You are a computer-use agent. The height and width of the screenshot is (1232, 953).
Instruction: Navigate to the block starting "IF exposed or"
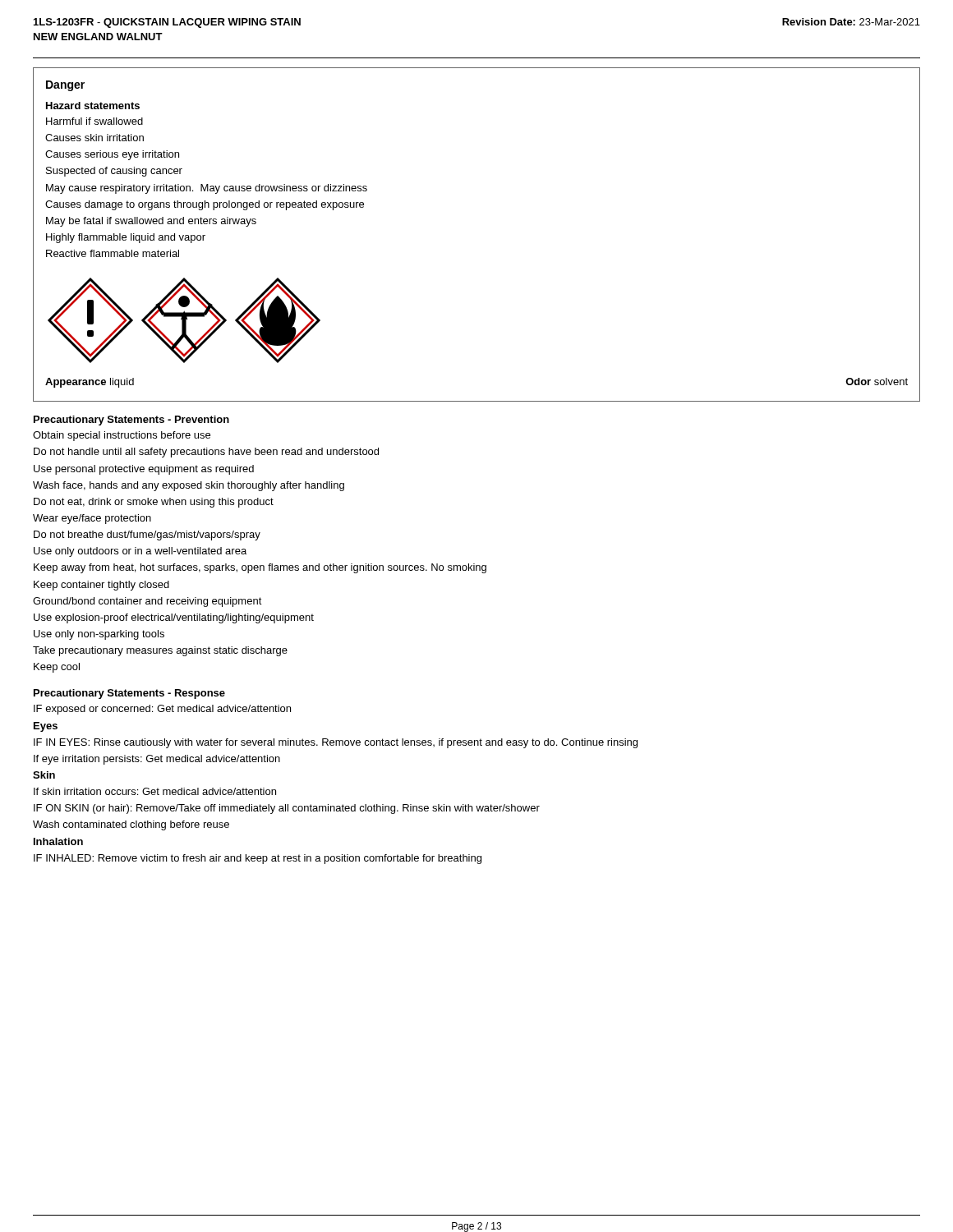tap(162, 710)
